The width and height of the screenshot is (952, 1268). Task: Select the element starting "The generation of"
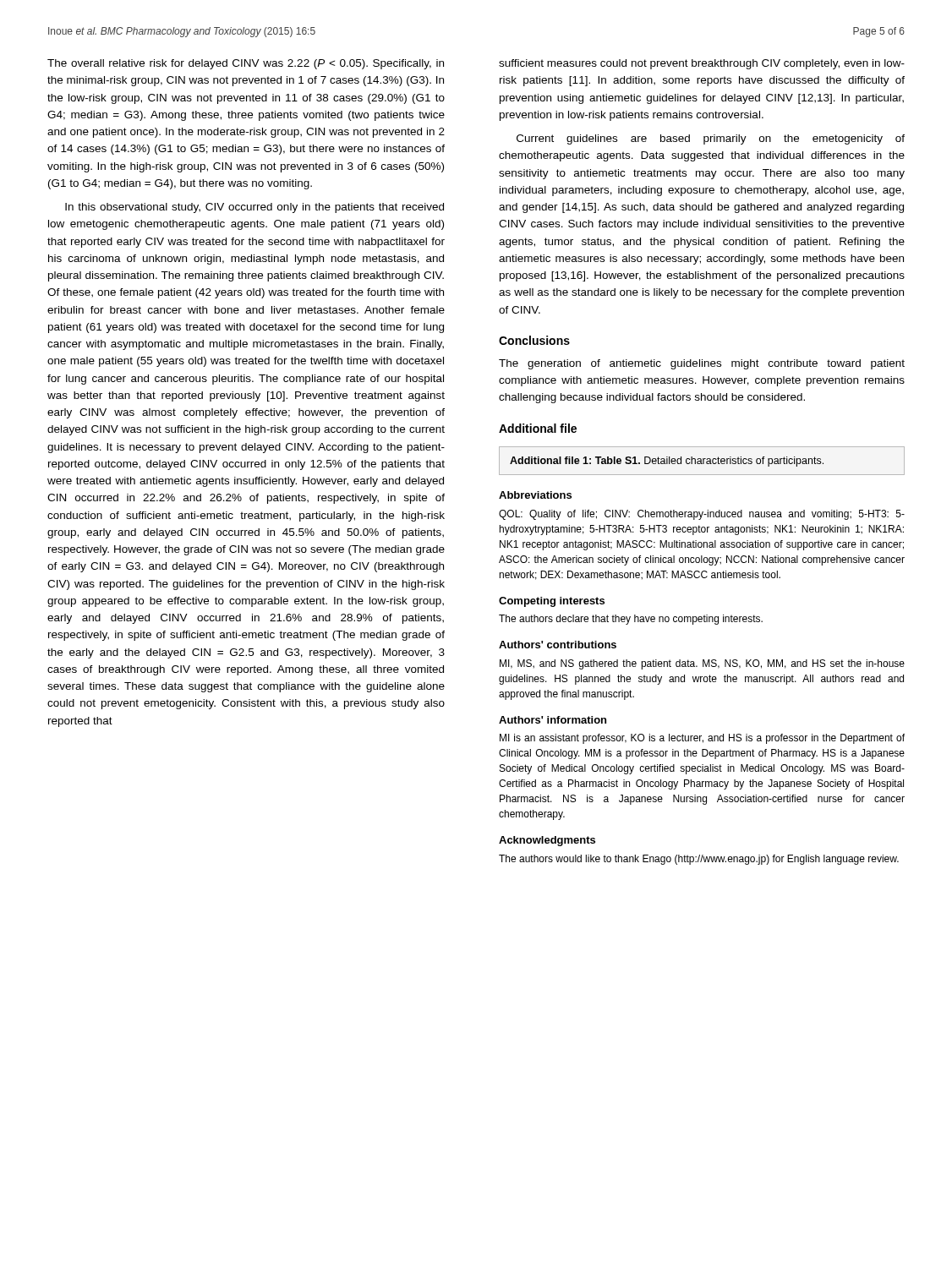pos(702,380)
